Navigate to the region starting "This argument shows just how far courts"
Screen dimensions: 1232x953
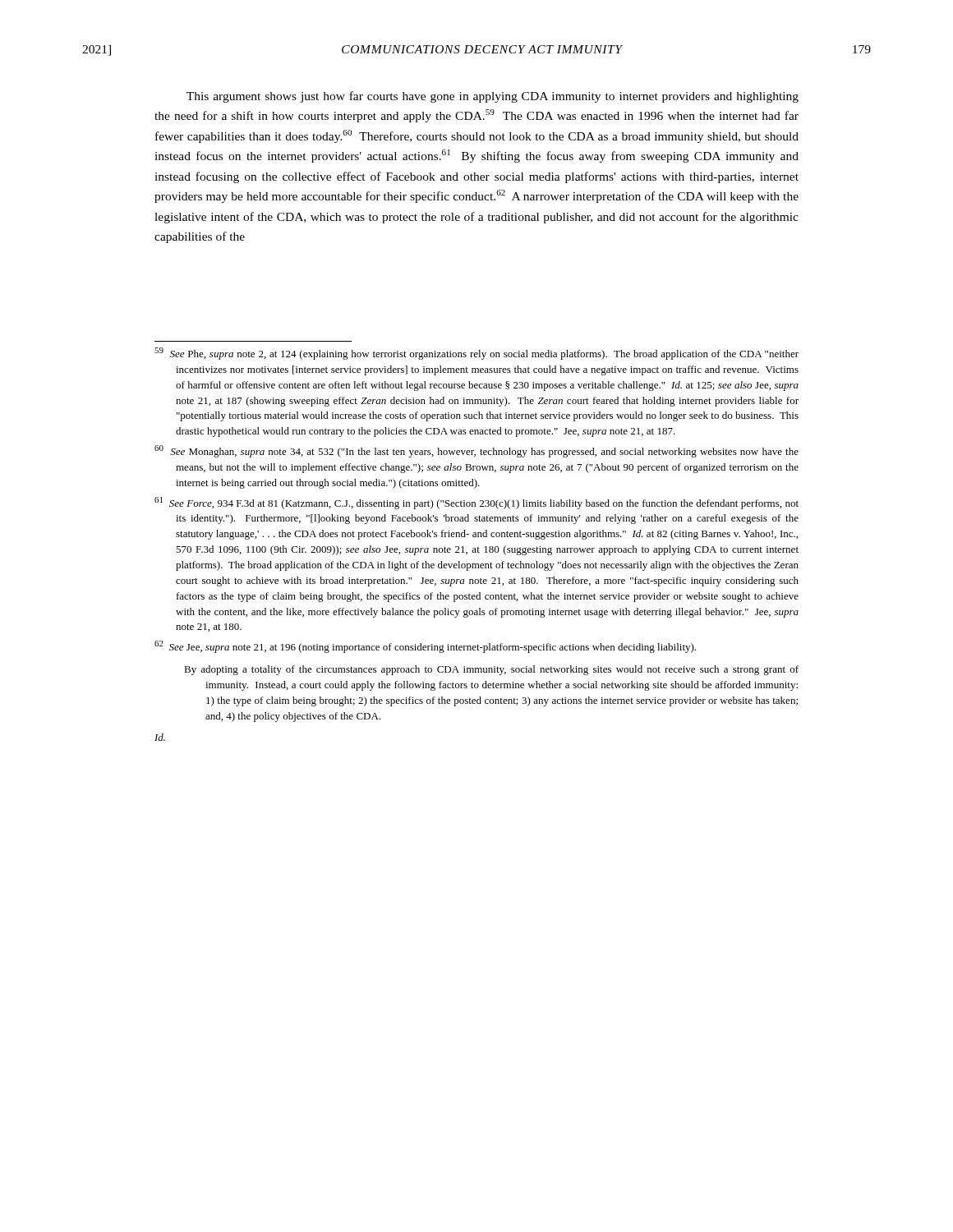(x=476, y=167)
